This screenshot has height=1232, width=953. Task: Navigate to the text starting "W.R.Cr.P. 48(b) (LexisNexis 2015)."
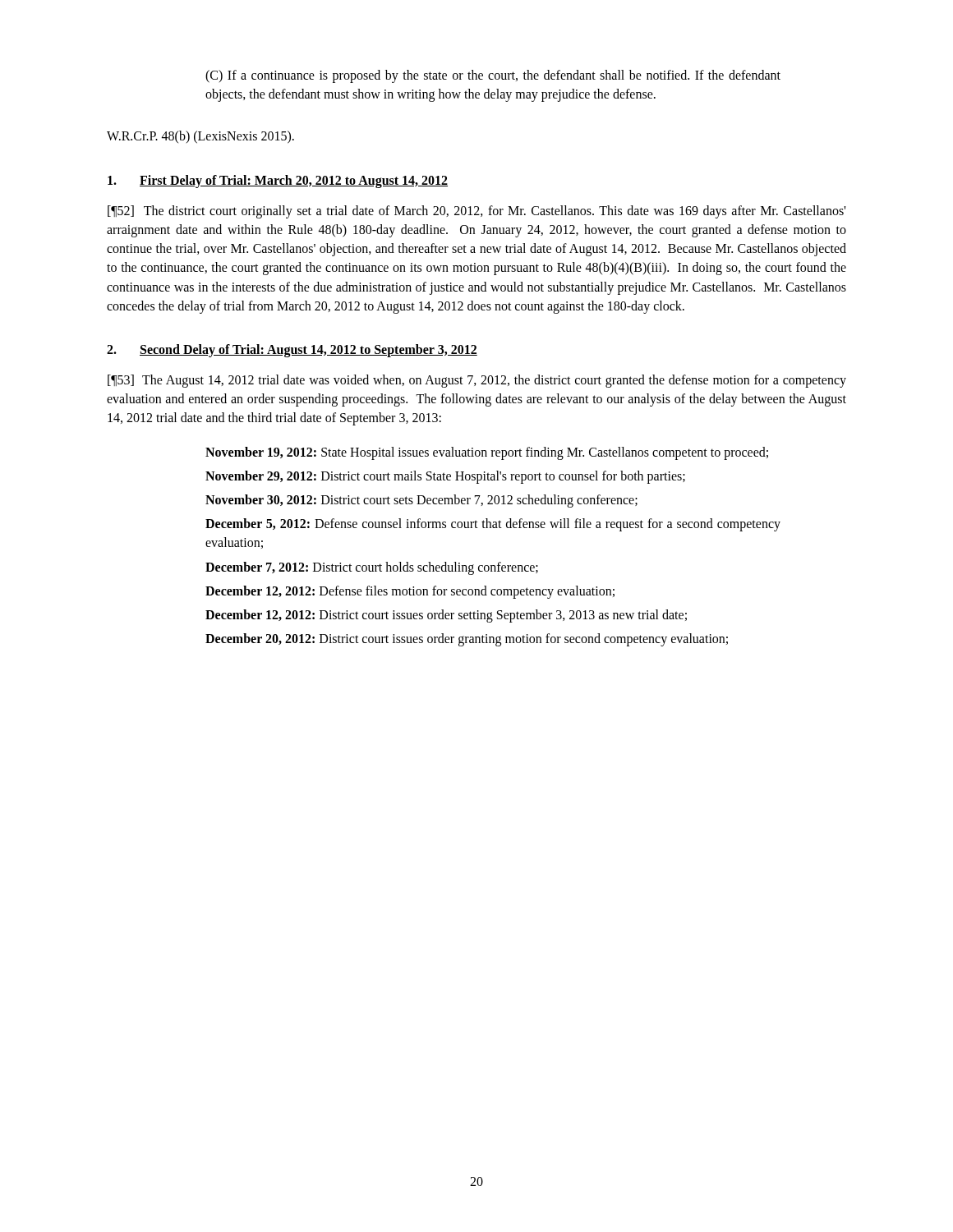[x=201, y=136]
